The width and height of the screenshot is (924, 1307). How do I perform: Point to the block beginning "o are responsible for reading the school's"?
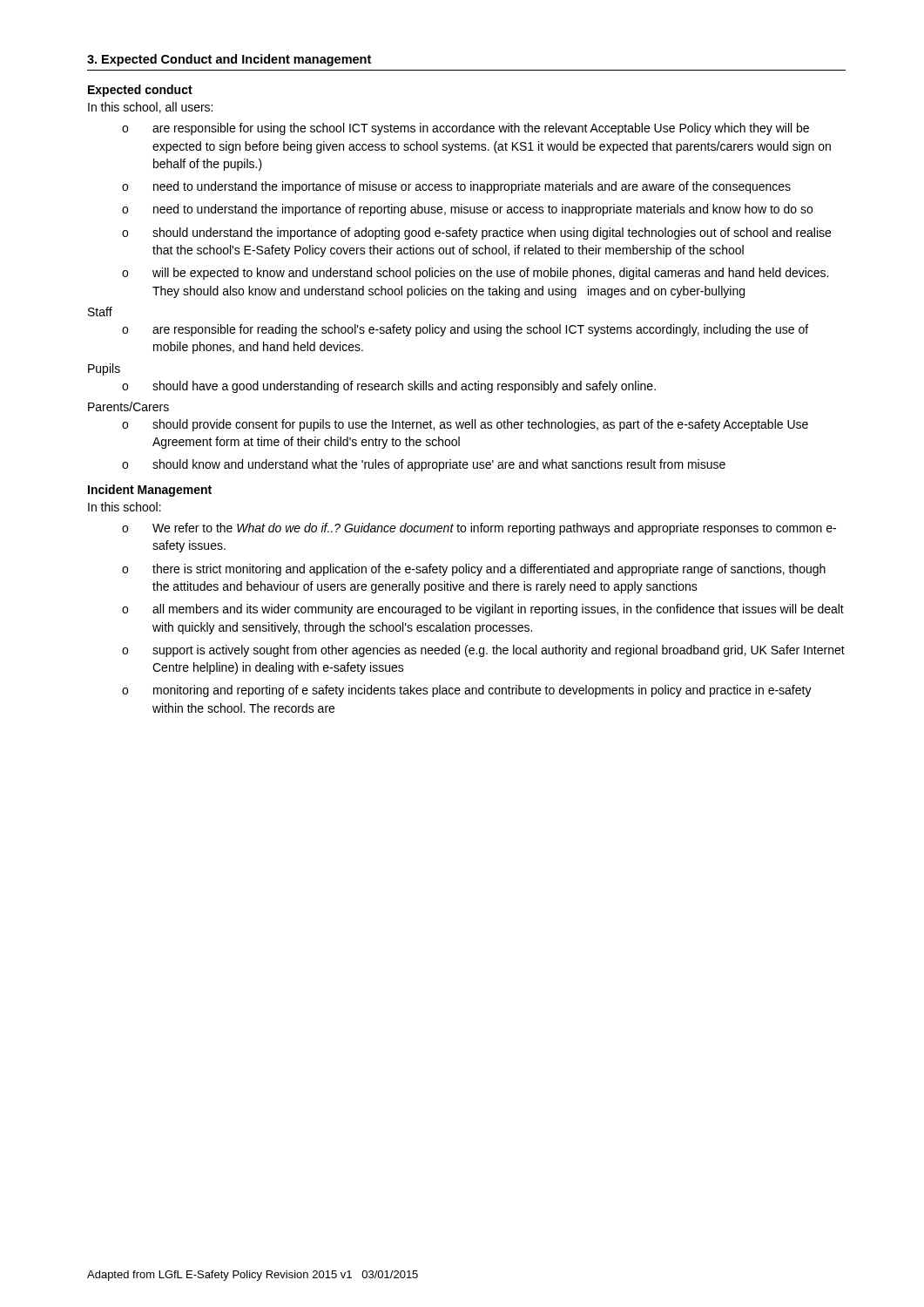point(466,338)
